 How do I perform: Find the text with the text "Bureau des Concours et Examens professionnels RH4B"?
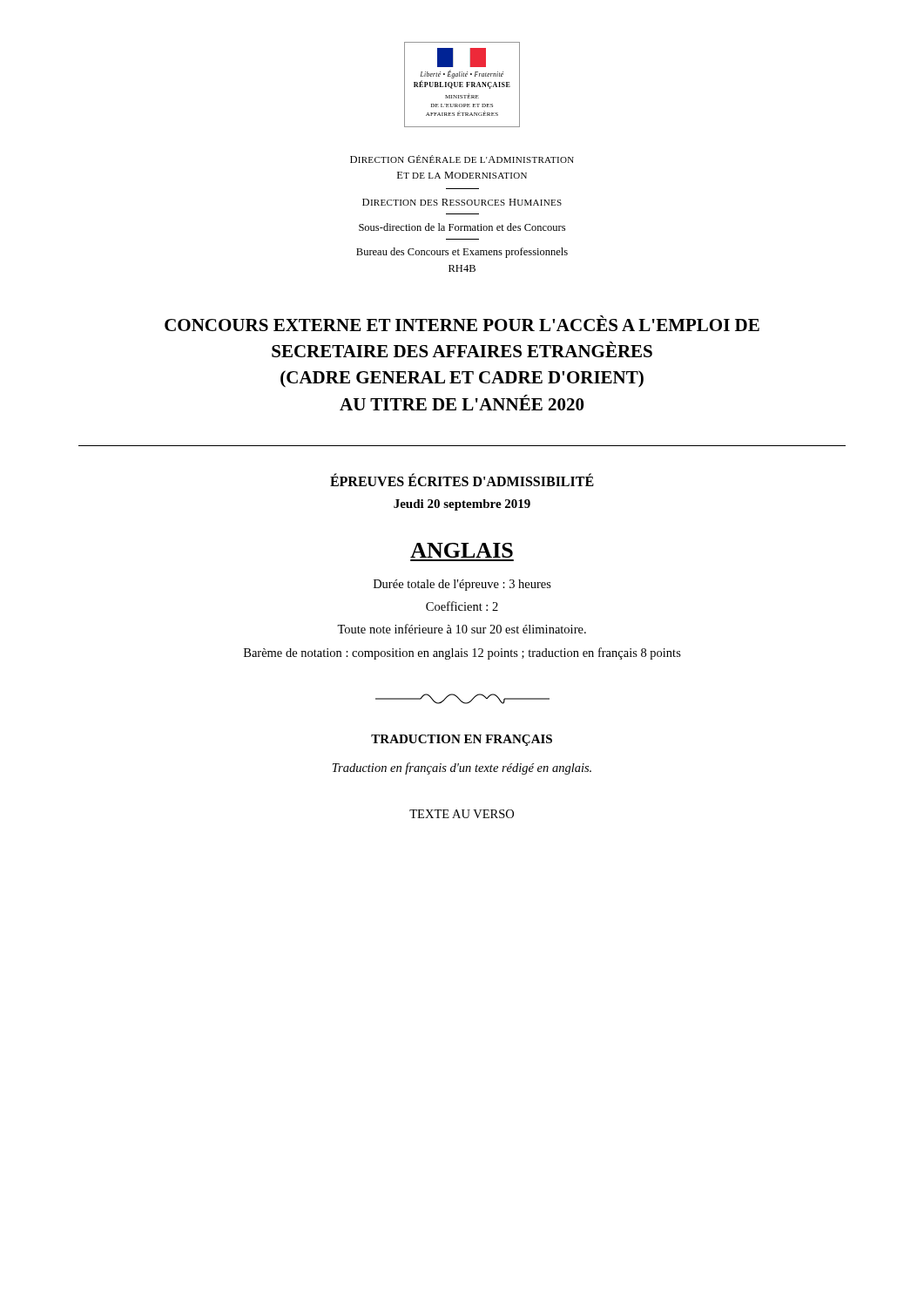pyautogui.click(x=462, y=260)
